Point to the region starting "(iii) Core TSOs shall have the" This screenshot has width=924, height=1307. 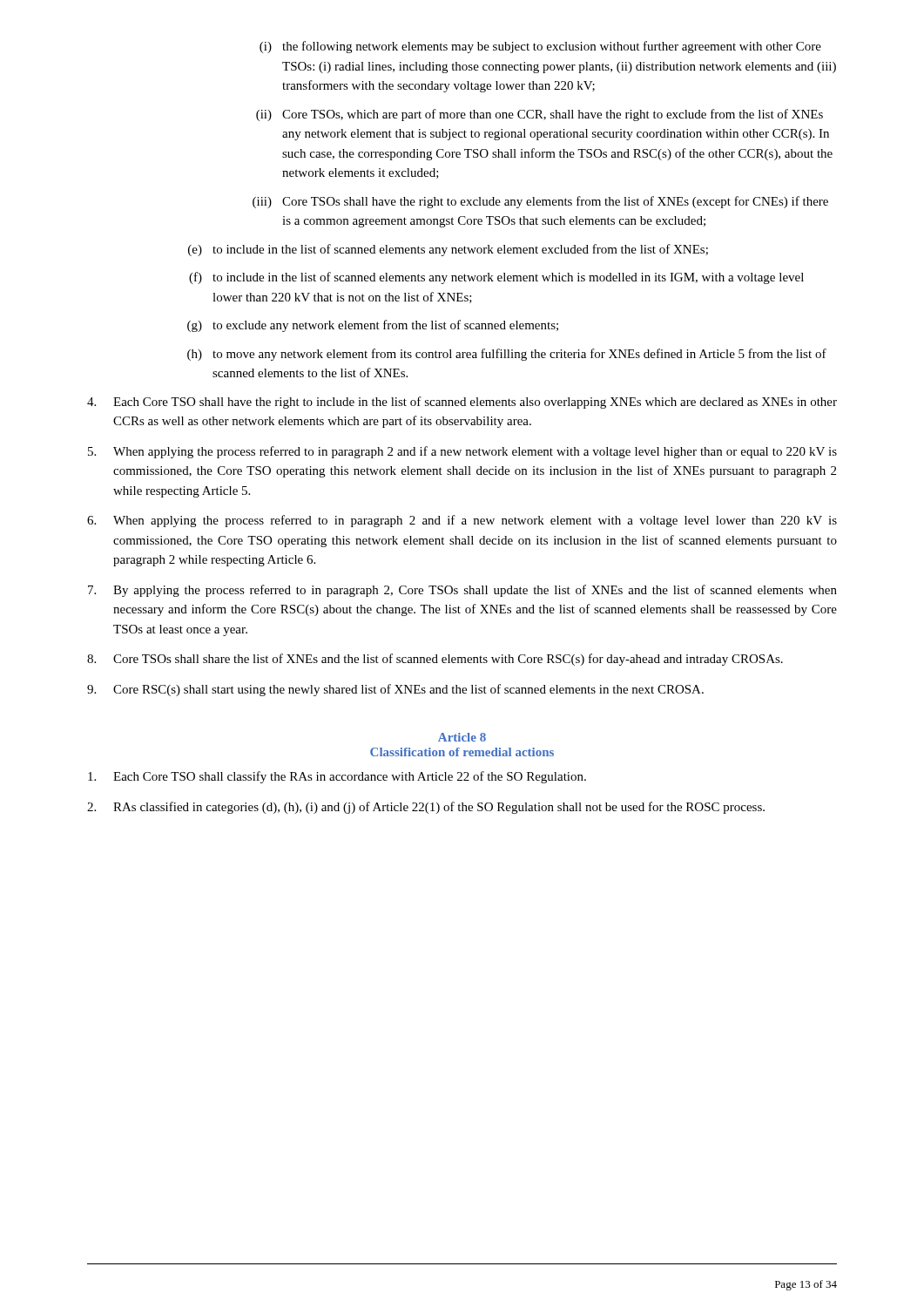coord(532,211)
